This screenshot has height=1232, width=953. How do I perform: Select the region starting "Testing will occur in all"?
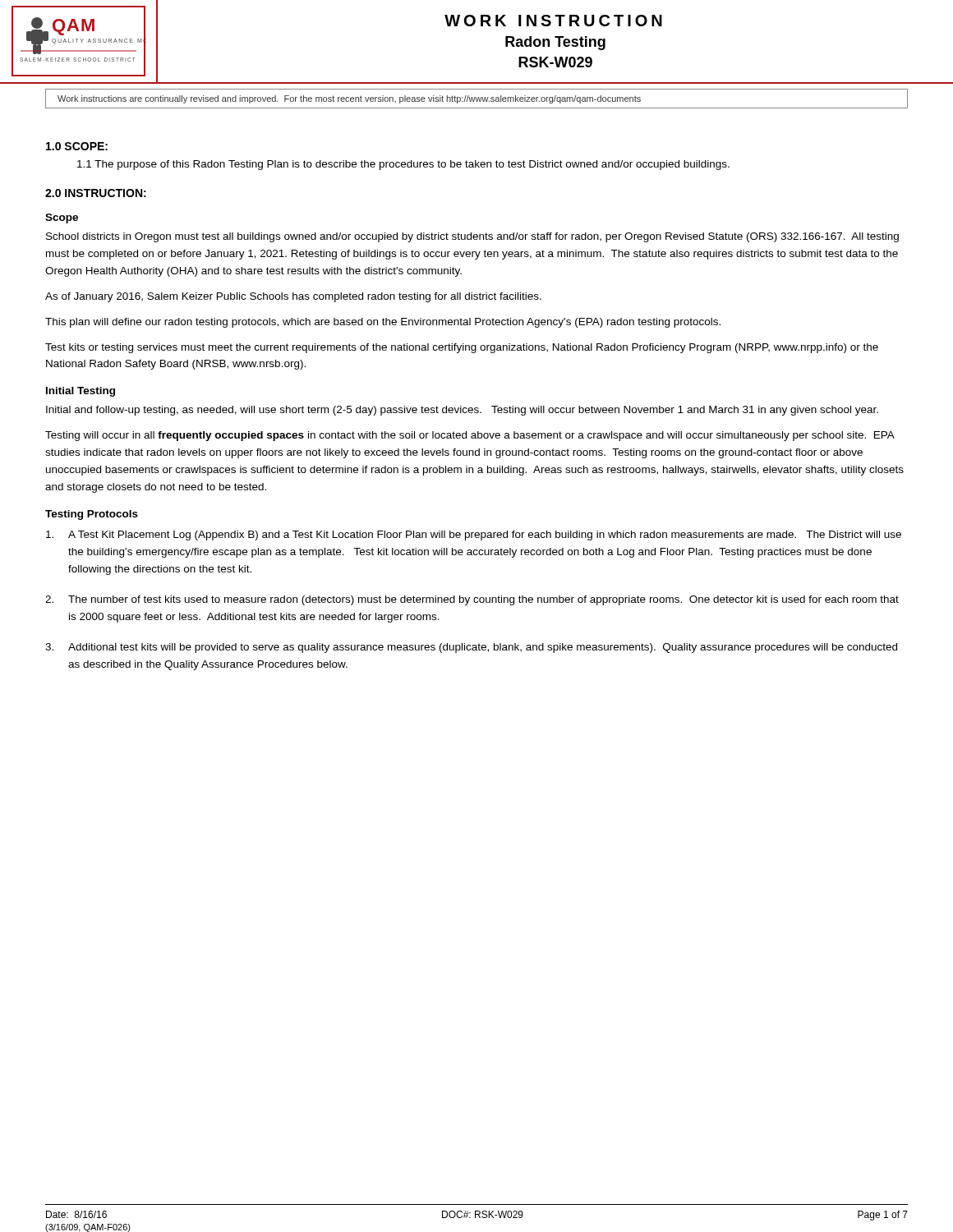point(474,461)
